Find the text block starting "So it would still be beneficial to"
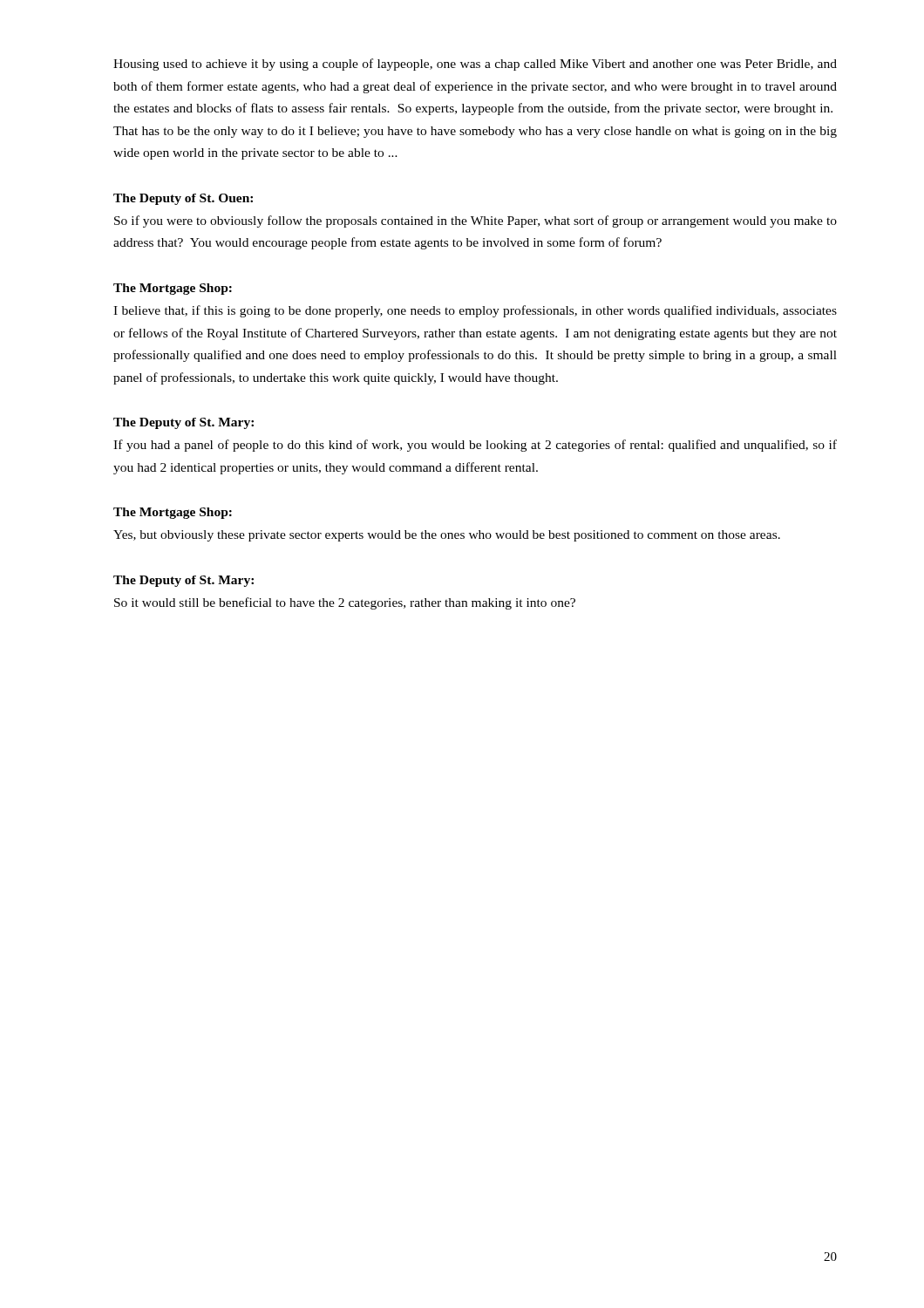924x1308 pixels. click(x=345, y=602)
